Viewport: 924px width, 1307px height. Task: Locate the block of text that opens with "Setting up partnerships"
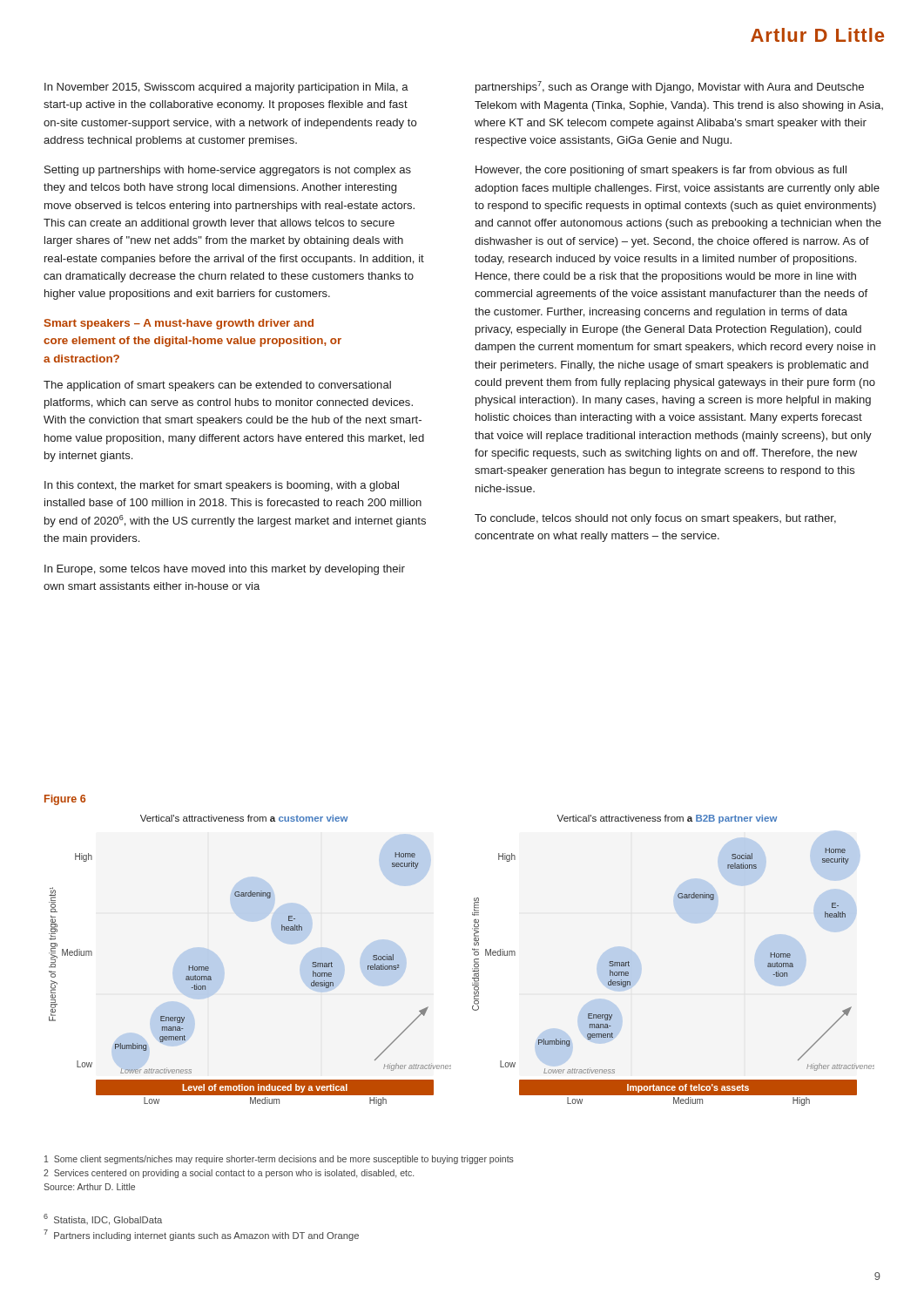[x=234, y=231]
